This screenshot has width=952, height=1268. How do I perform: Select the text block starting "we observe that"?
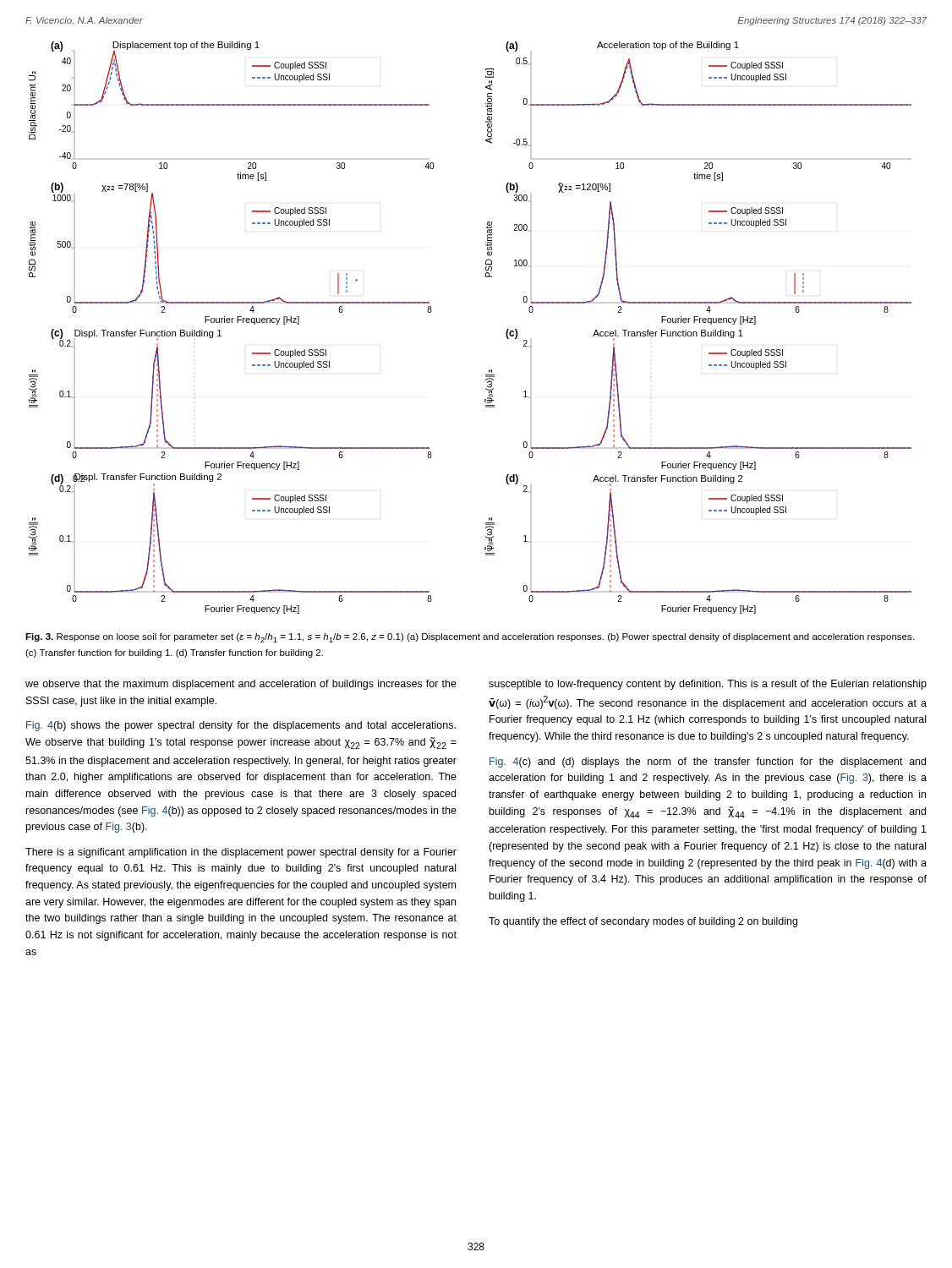[241, 818]
